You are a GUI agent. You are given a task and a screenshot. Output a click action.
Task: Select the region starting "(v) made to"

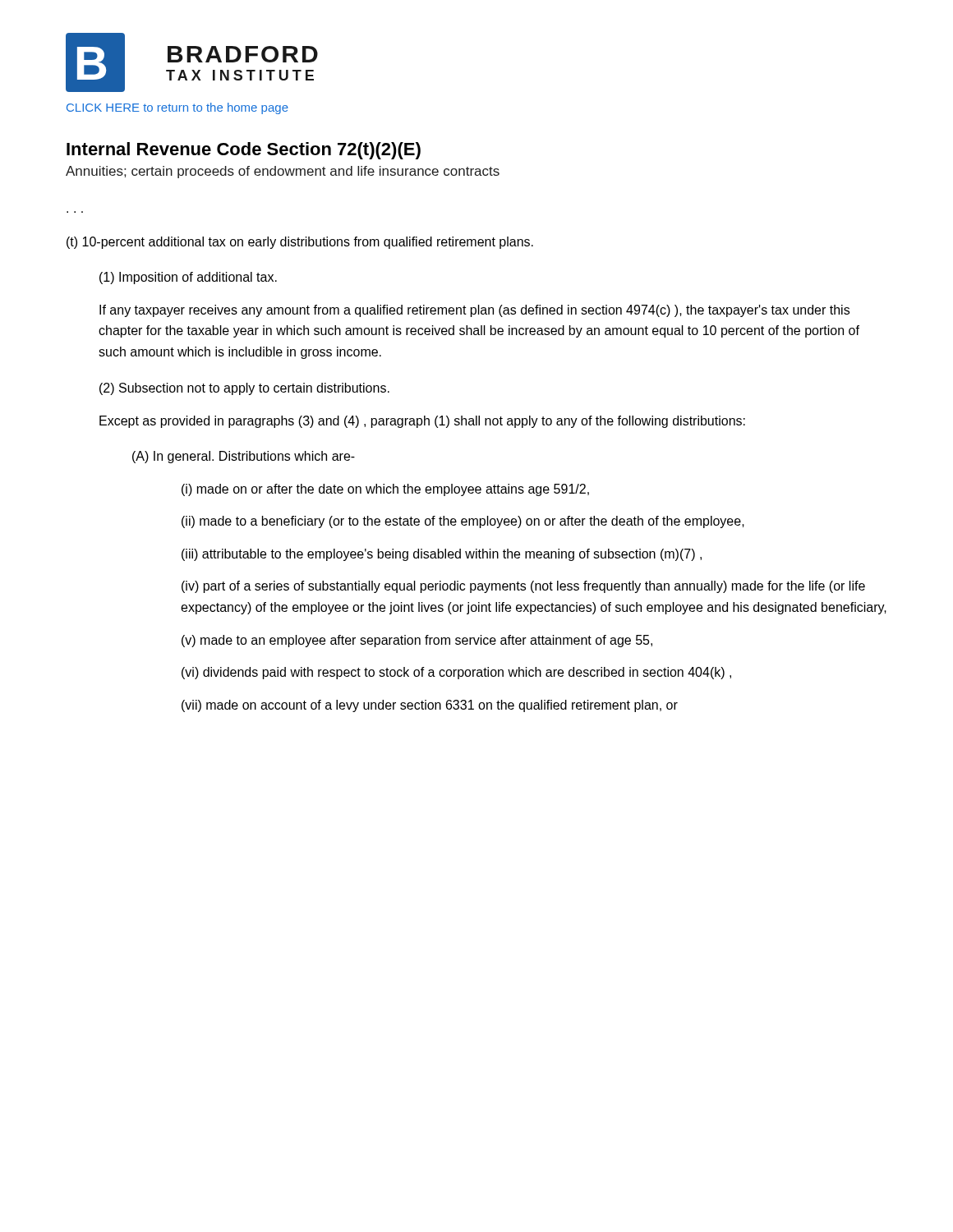(x=417, y=640)
